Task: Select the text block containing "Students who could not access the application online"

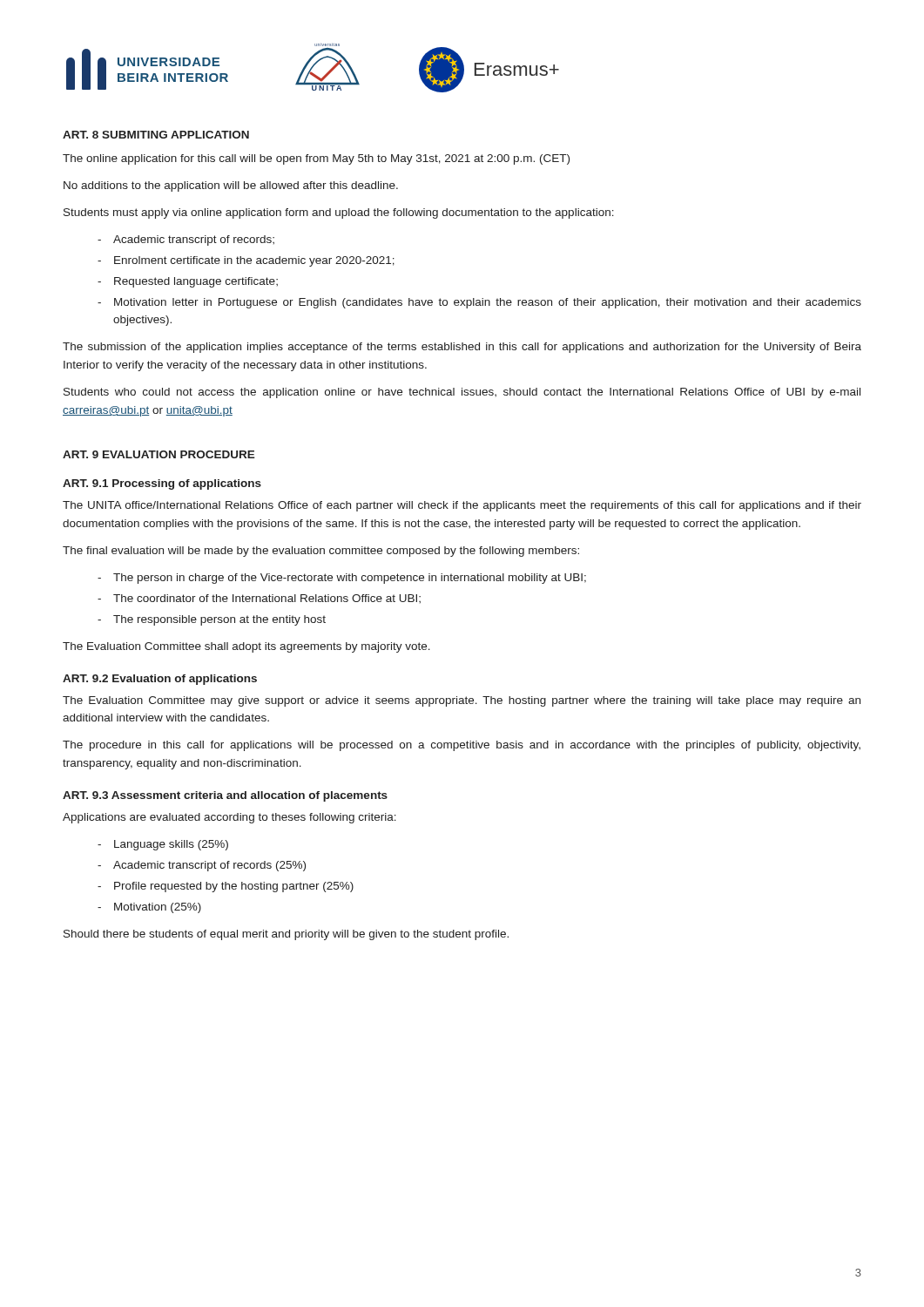Action: coord(462,401)
